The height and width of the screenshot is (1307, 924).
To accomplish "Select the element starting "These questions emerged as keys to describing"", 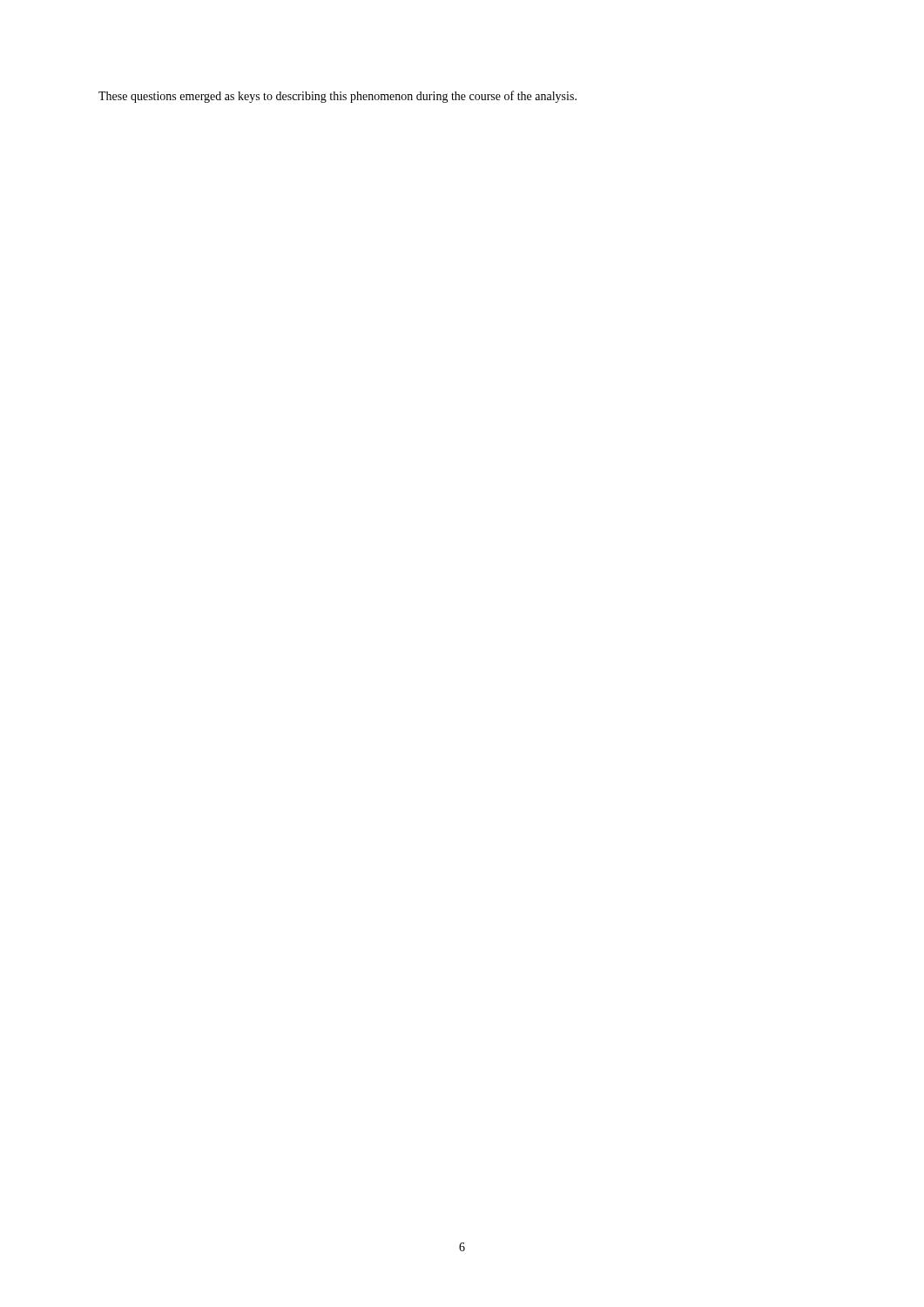I will click(338, 96).
